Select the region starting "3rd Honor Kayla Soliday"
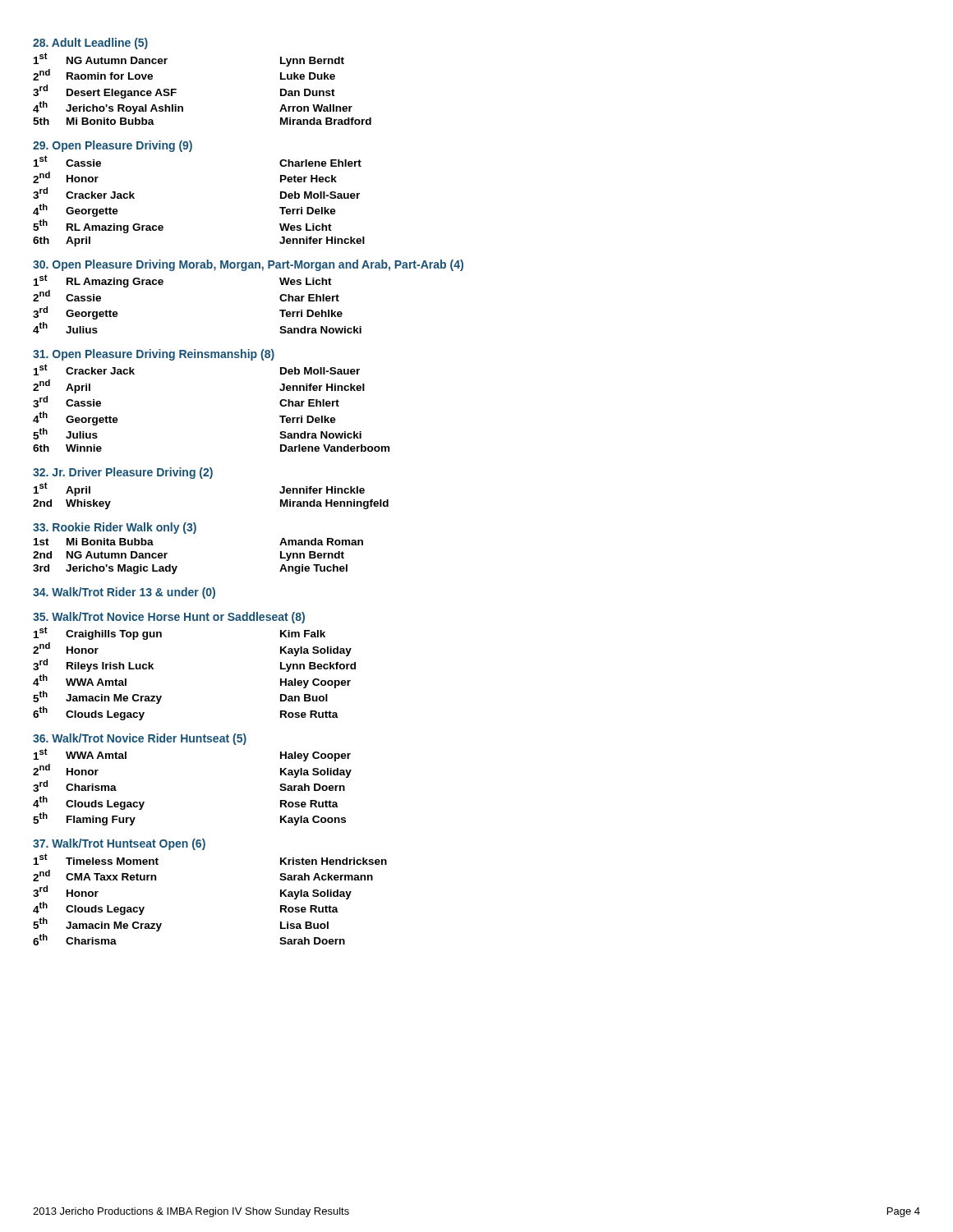953x1232 pixels. point(87,892)
